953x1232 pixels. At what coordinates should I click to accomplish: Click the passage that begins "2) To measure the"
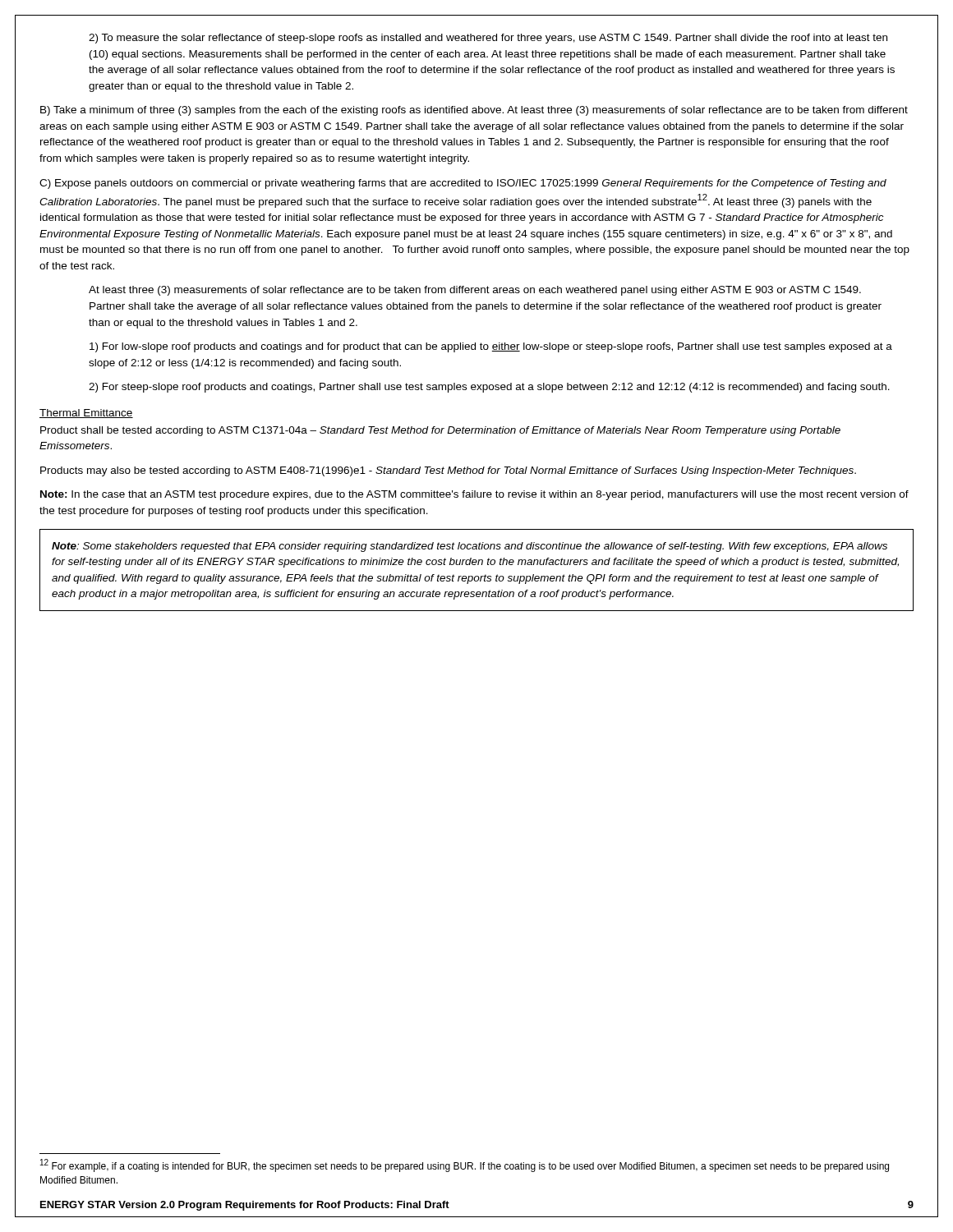[x=492, y=61]
